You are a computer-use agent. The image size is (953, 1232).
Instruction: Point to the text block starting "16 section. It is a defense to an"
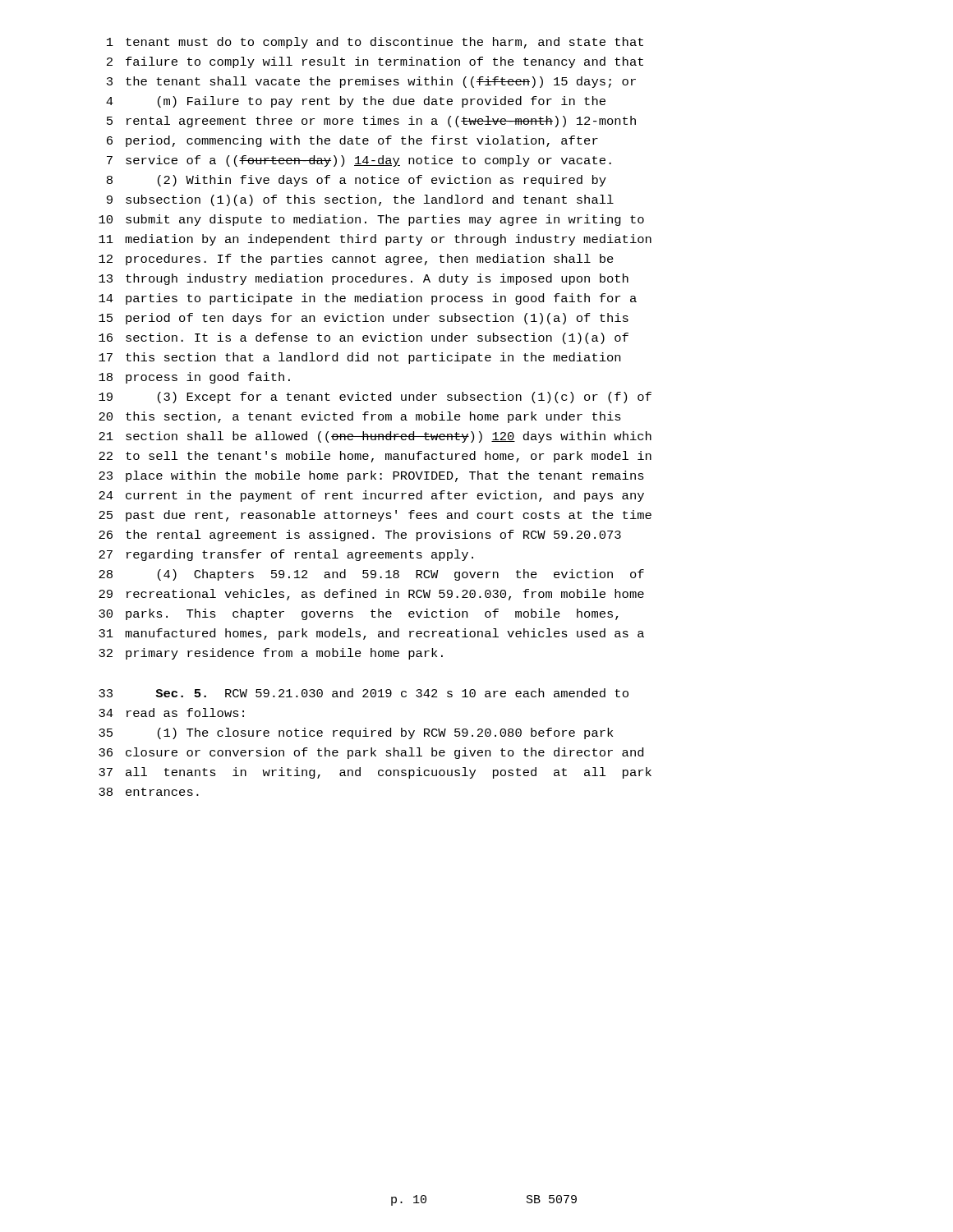pos(476,339)
